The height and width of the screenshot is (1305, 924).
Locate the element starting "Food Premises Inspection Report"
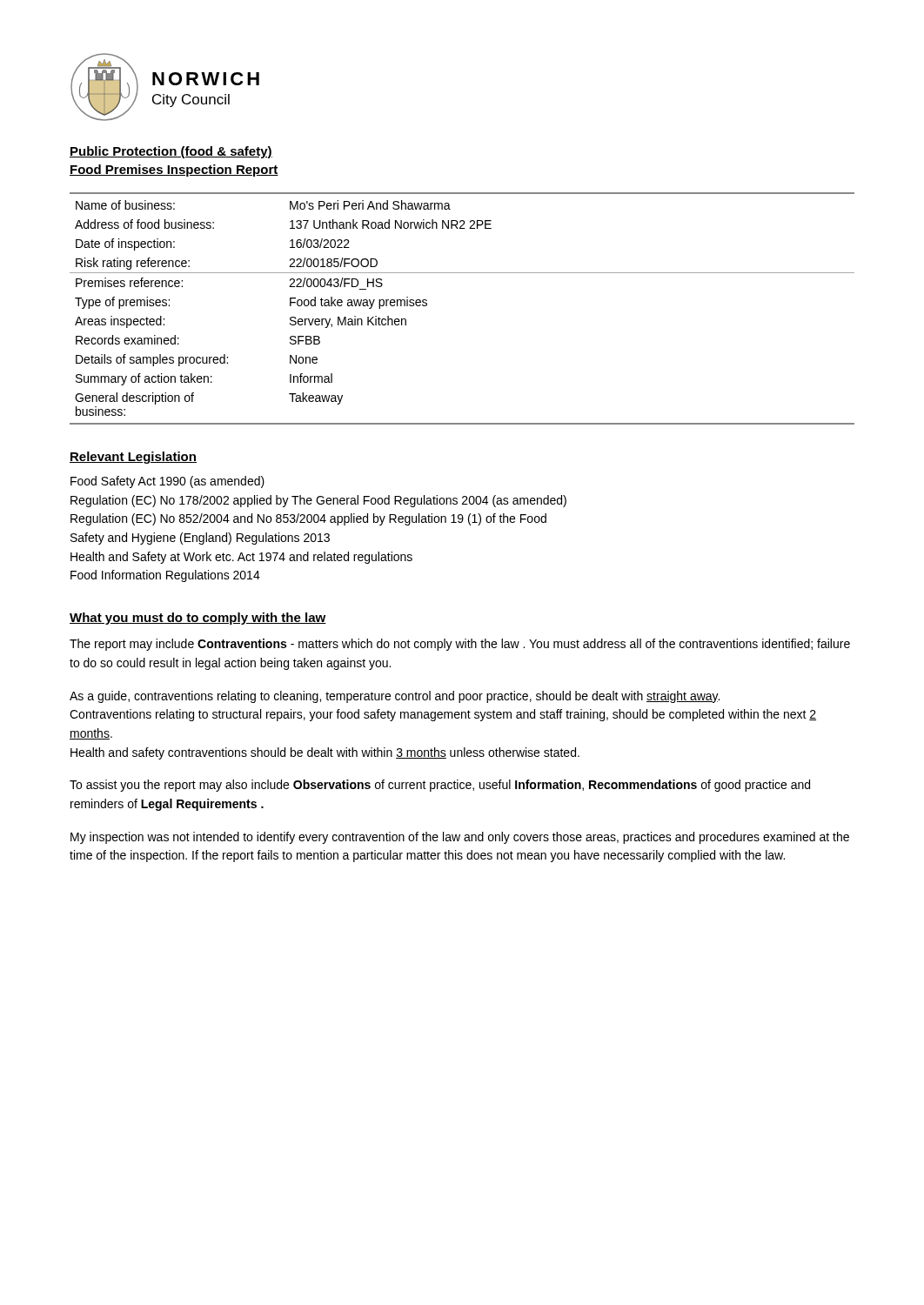point(174,169)
